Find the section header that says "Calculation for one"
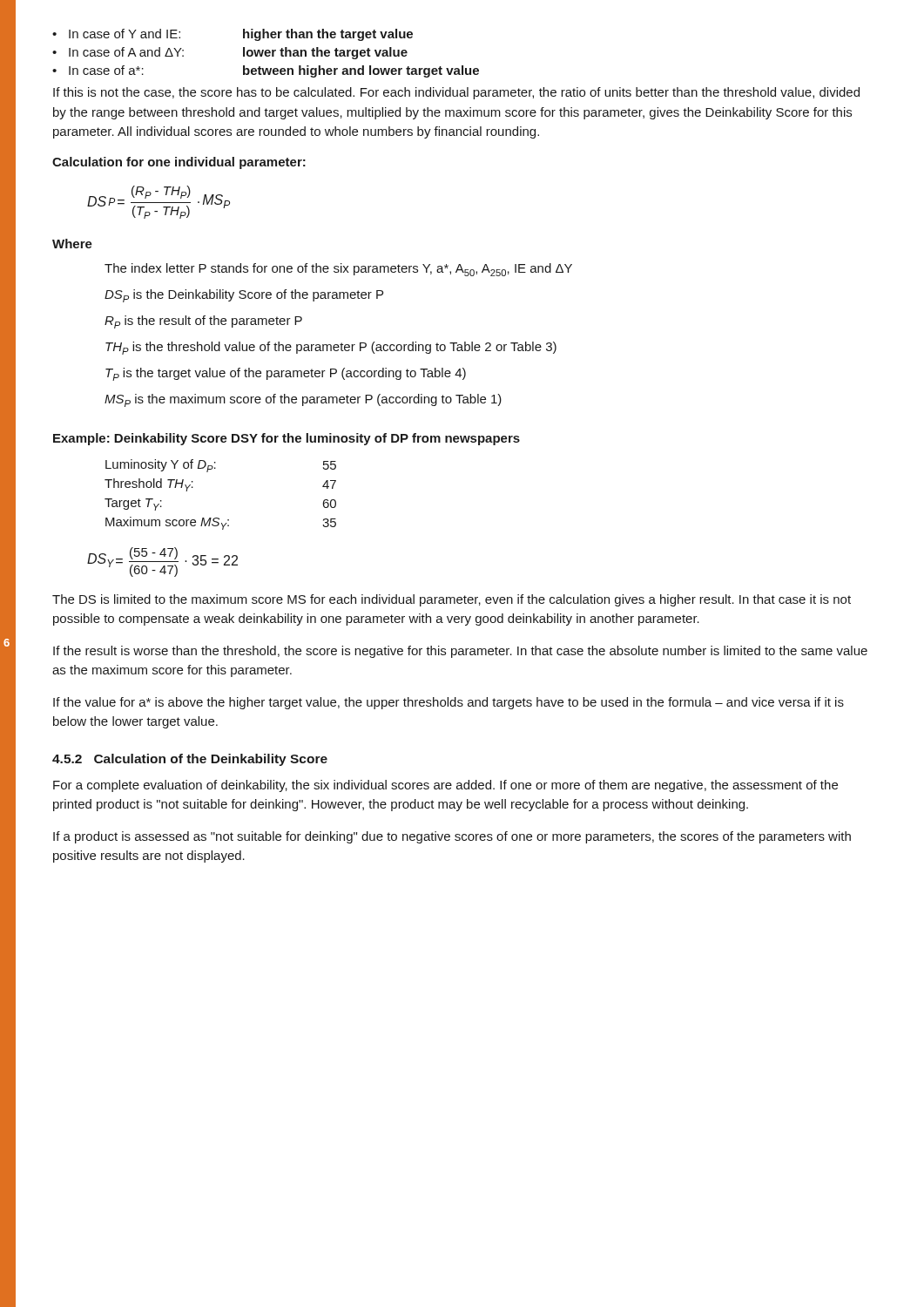Viewport: 924px width, 1307px height. coord(179,161)
